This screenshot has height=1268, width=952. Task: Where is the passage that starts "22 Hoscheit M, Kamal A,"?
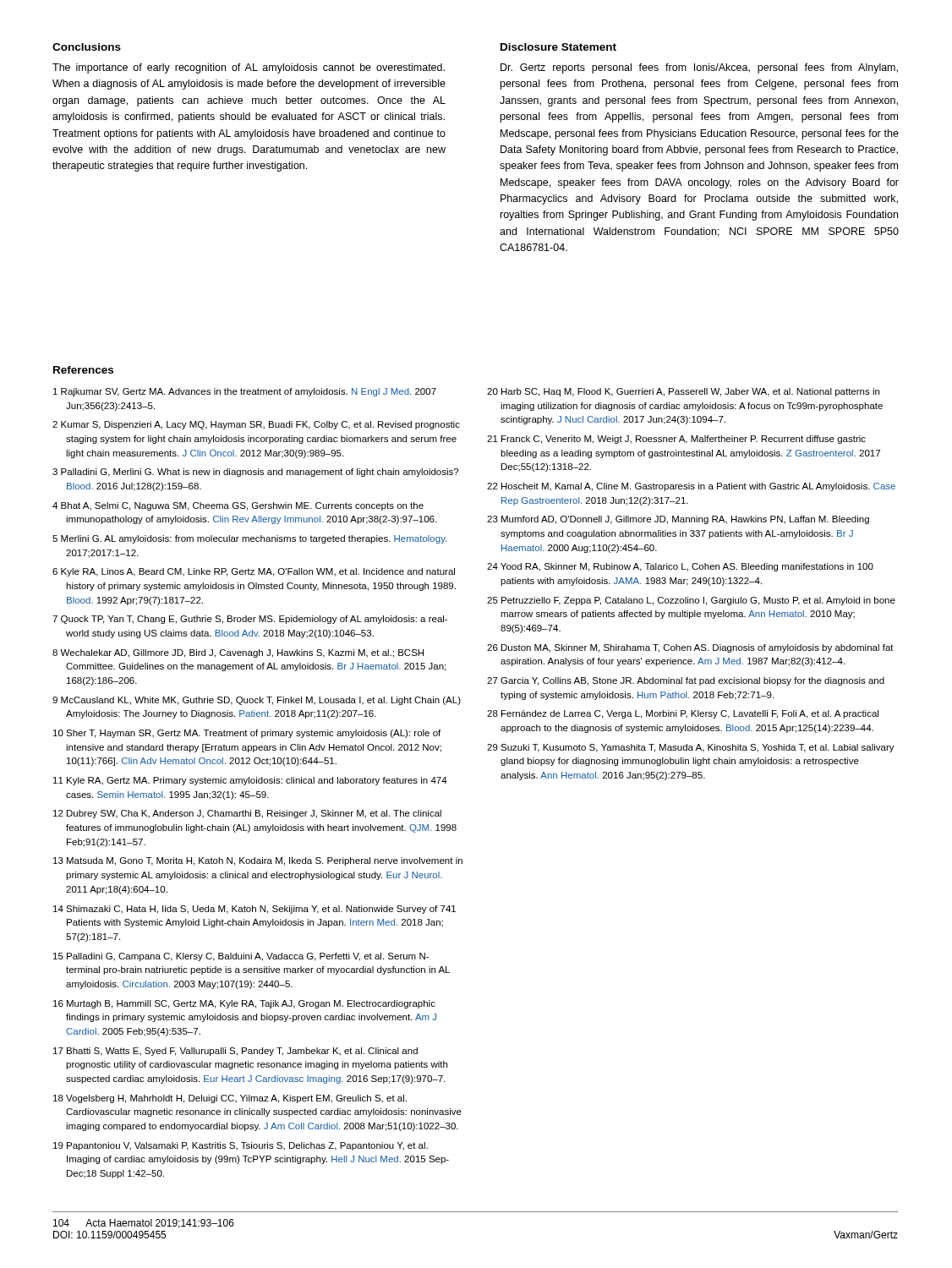click(691, 493)
